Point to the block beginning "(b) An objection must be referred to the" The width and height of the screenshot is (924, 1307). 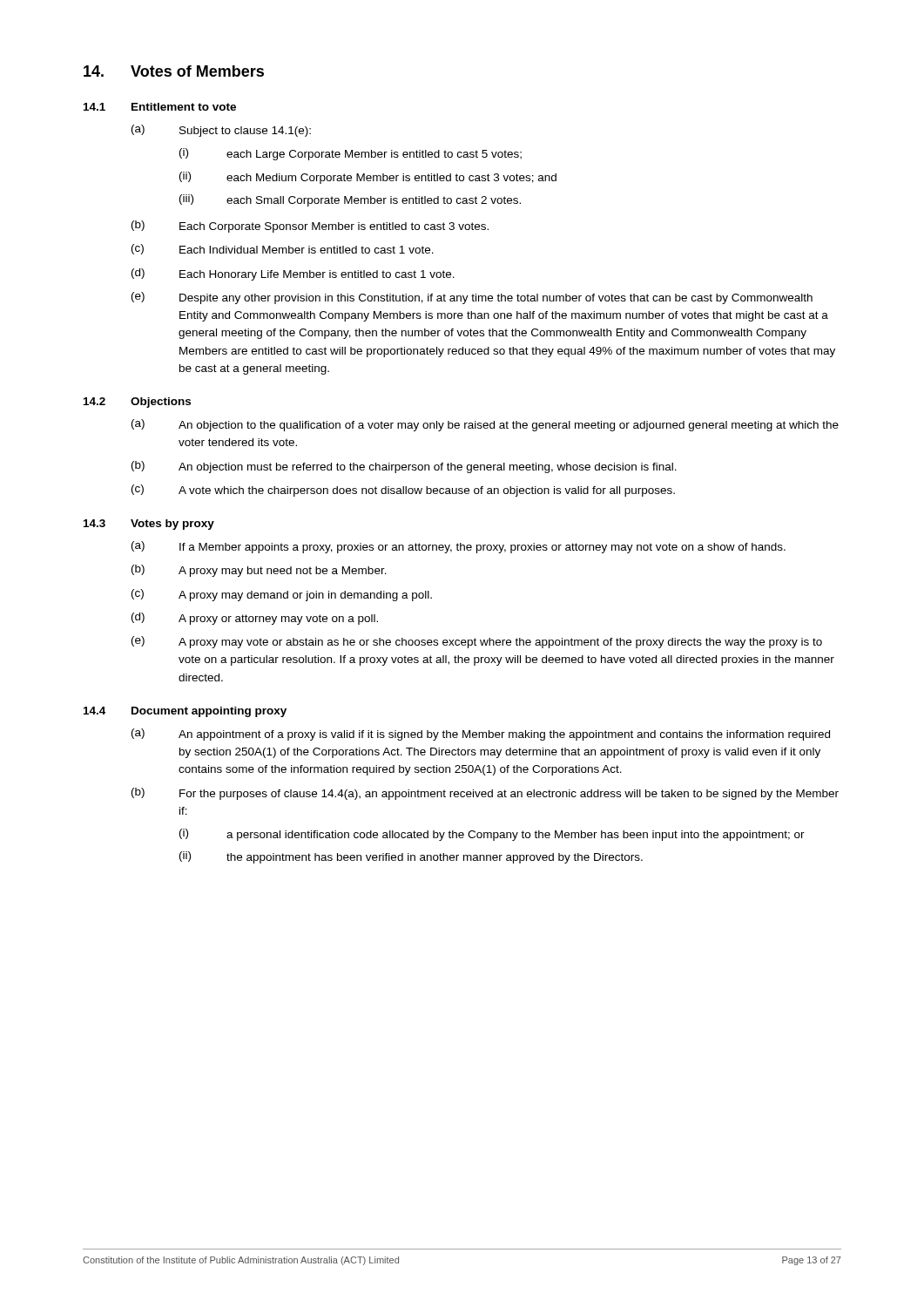click(486, 467)
